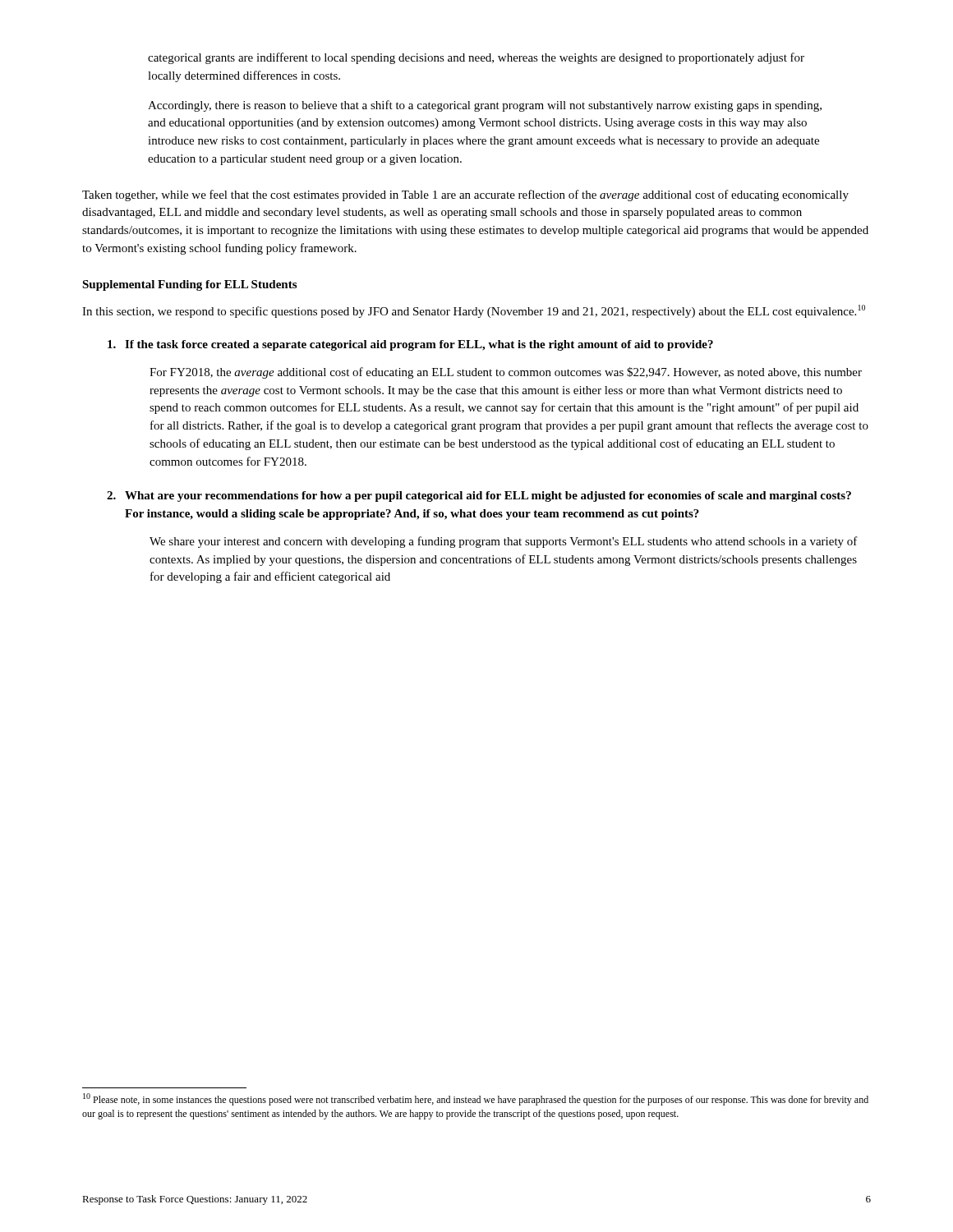Screen dimensions: 1232x953
Task: Navigate to the block starting "In this section,"
Action: pos(476,312)
